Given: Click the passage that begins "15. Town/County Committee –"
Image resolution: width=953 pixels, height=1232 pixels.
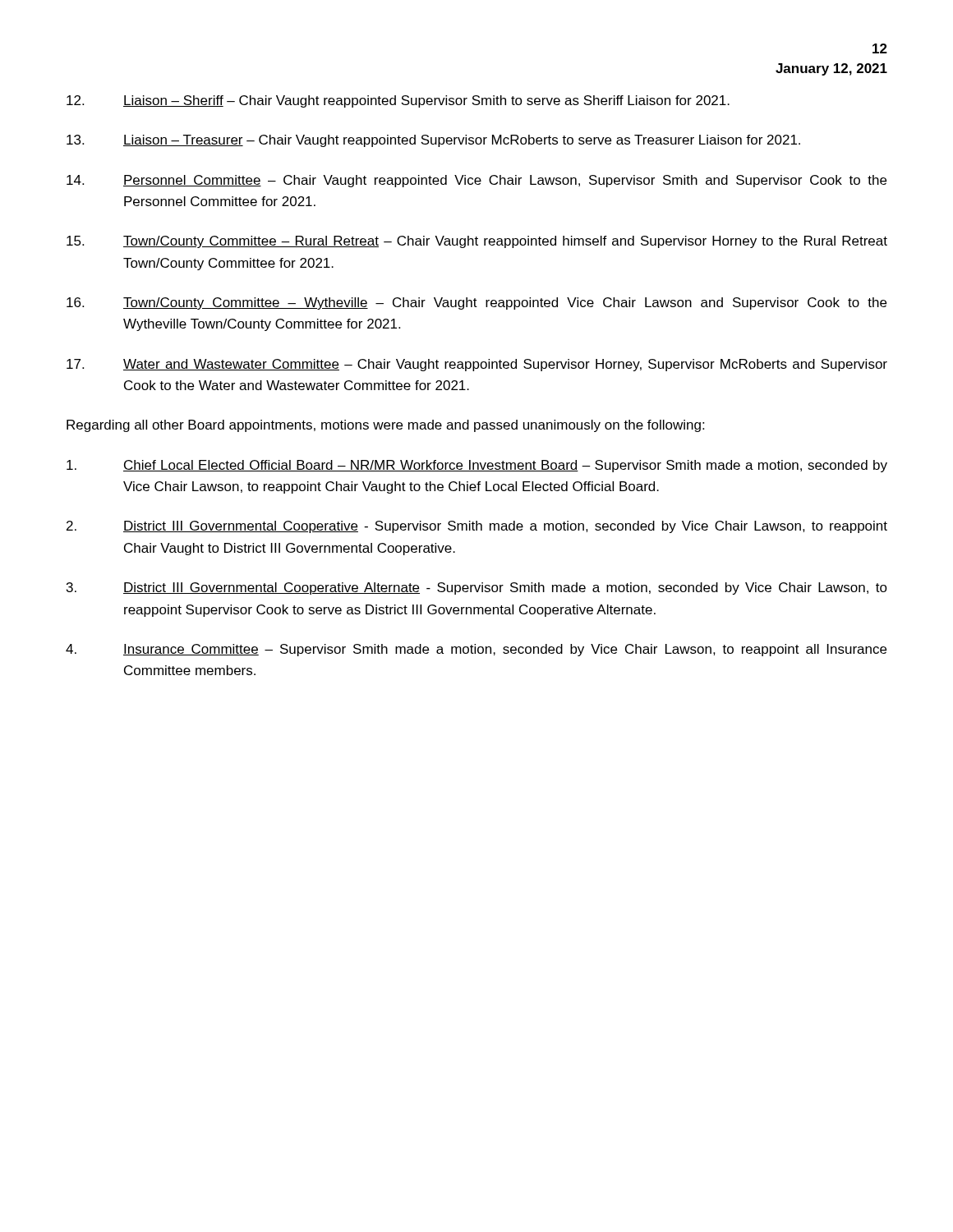Looking at the screenshot, I should click(476, 253).
